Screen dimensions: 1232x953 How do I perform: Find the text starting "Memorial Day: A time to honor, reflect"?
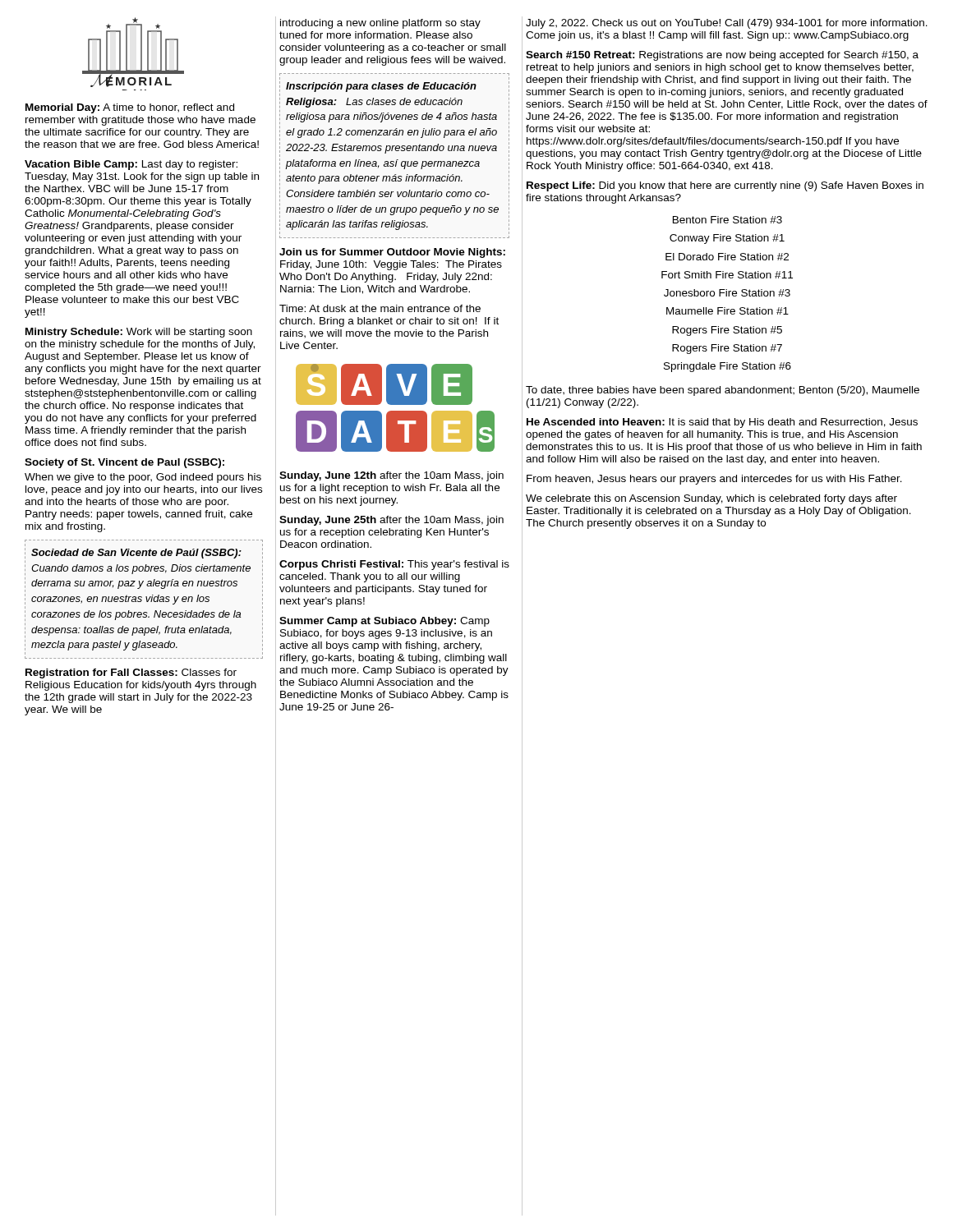142,126
